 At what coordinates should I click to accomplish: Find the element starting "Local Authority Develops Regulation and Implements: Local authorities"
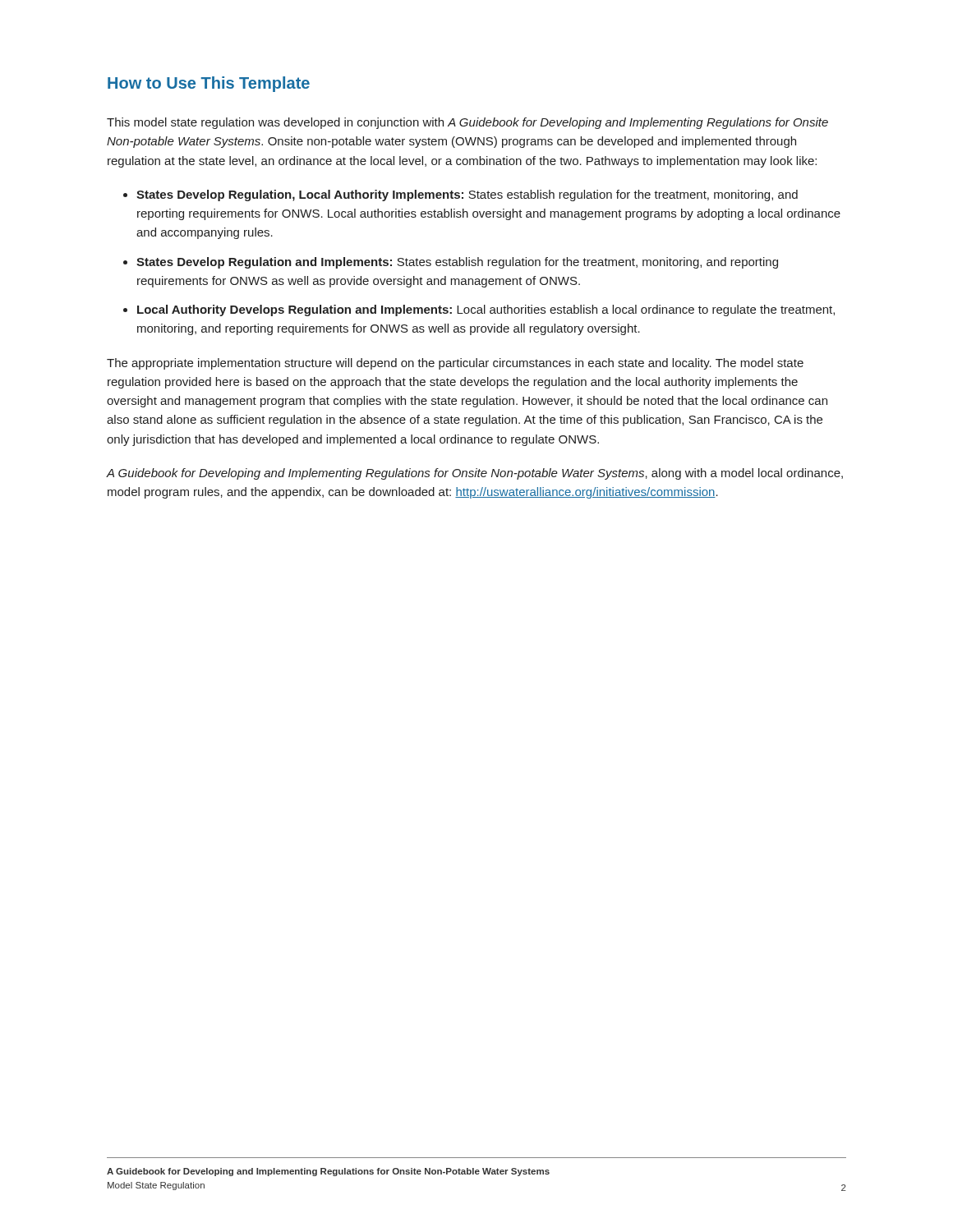(486, 319)
